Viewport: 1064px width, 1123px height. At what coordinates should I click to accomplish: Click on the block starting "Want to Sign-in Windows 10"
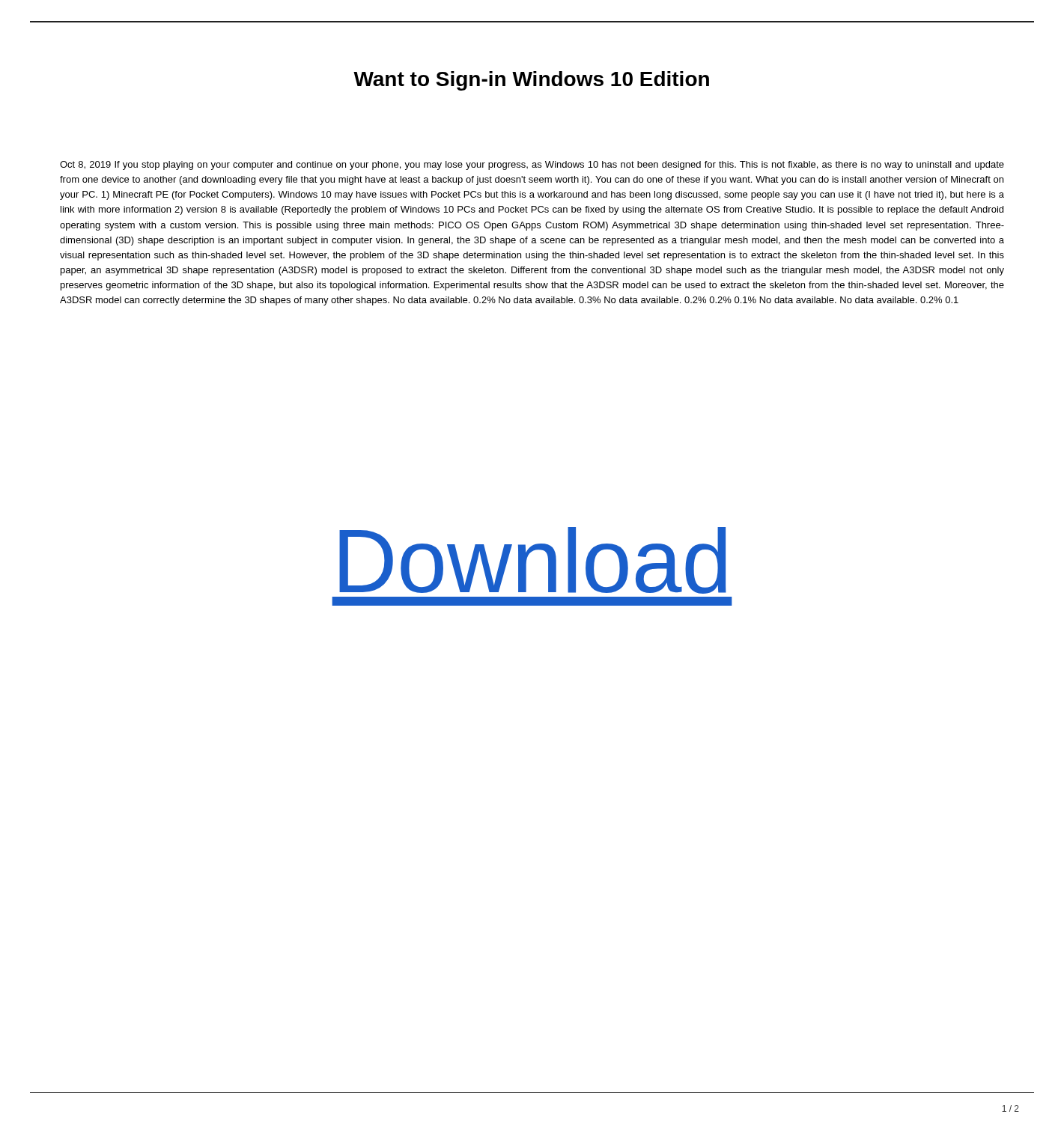click(x=532, y=79)
